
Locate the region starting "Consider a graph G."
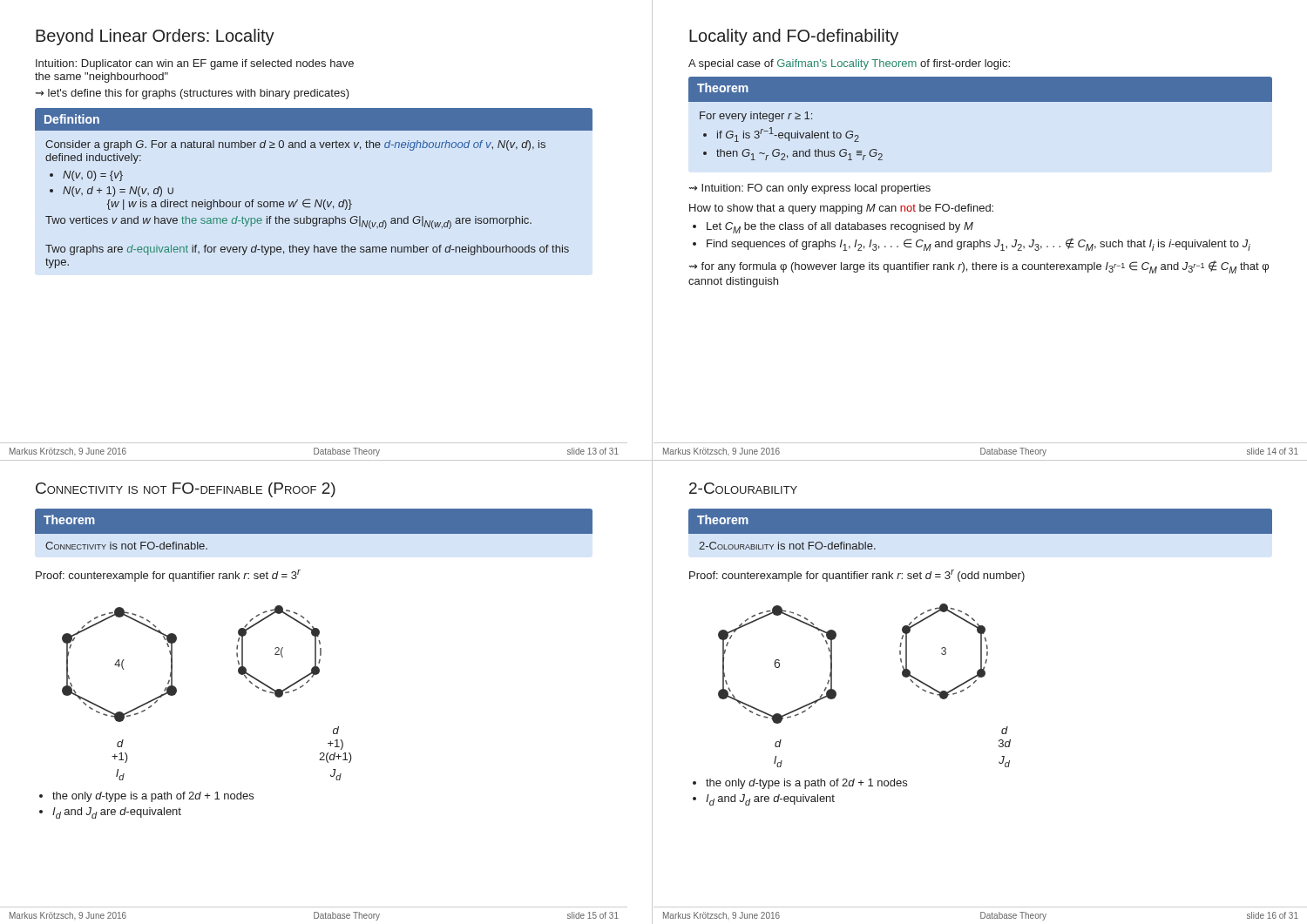coord(314,203)
